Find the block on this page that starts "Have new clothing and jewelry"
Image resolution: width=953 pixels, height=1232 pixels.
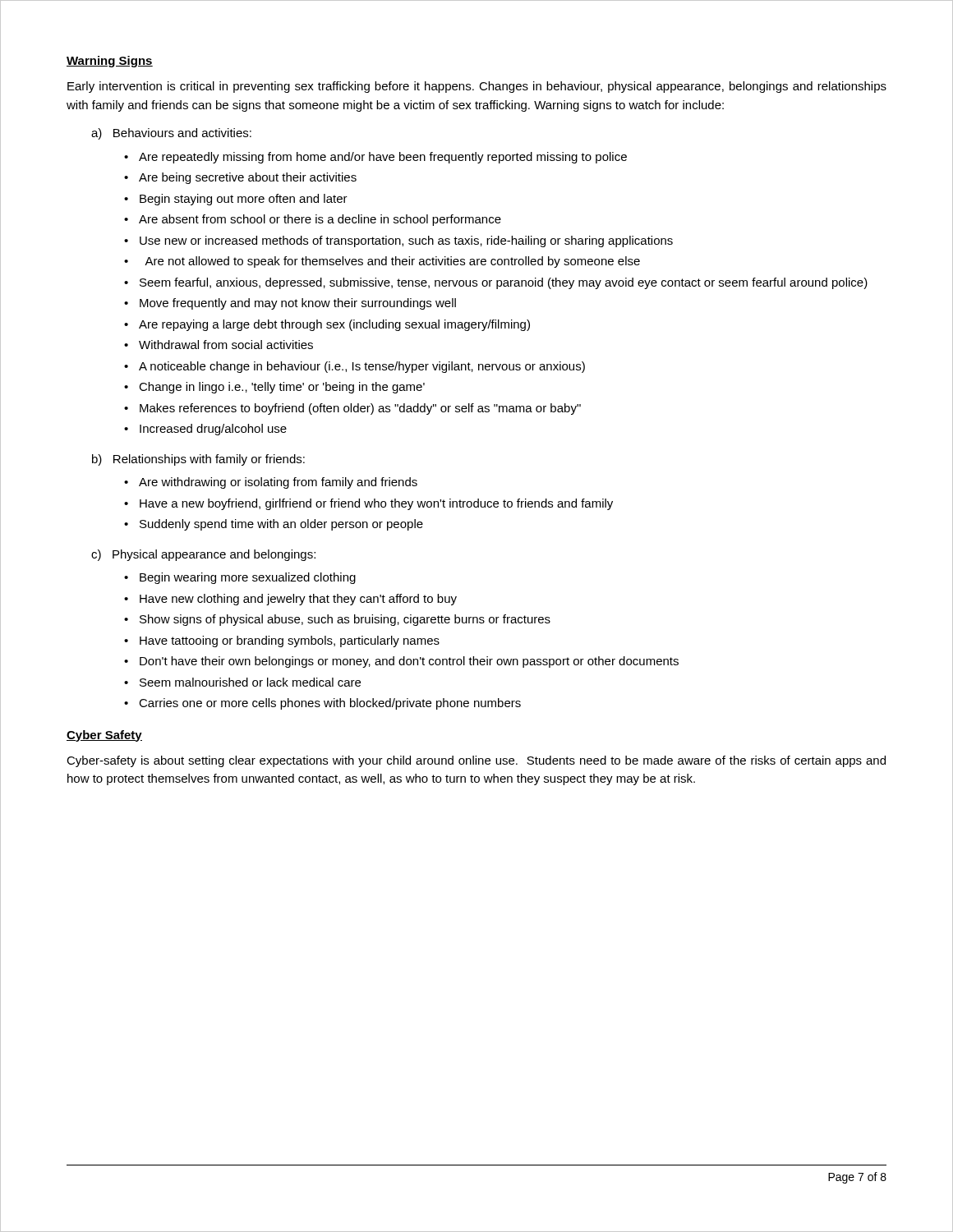point(298,598)
